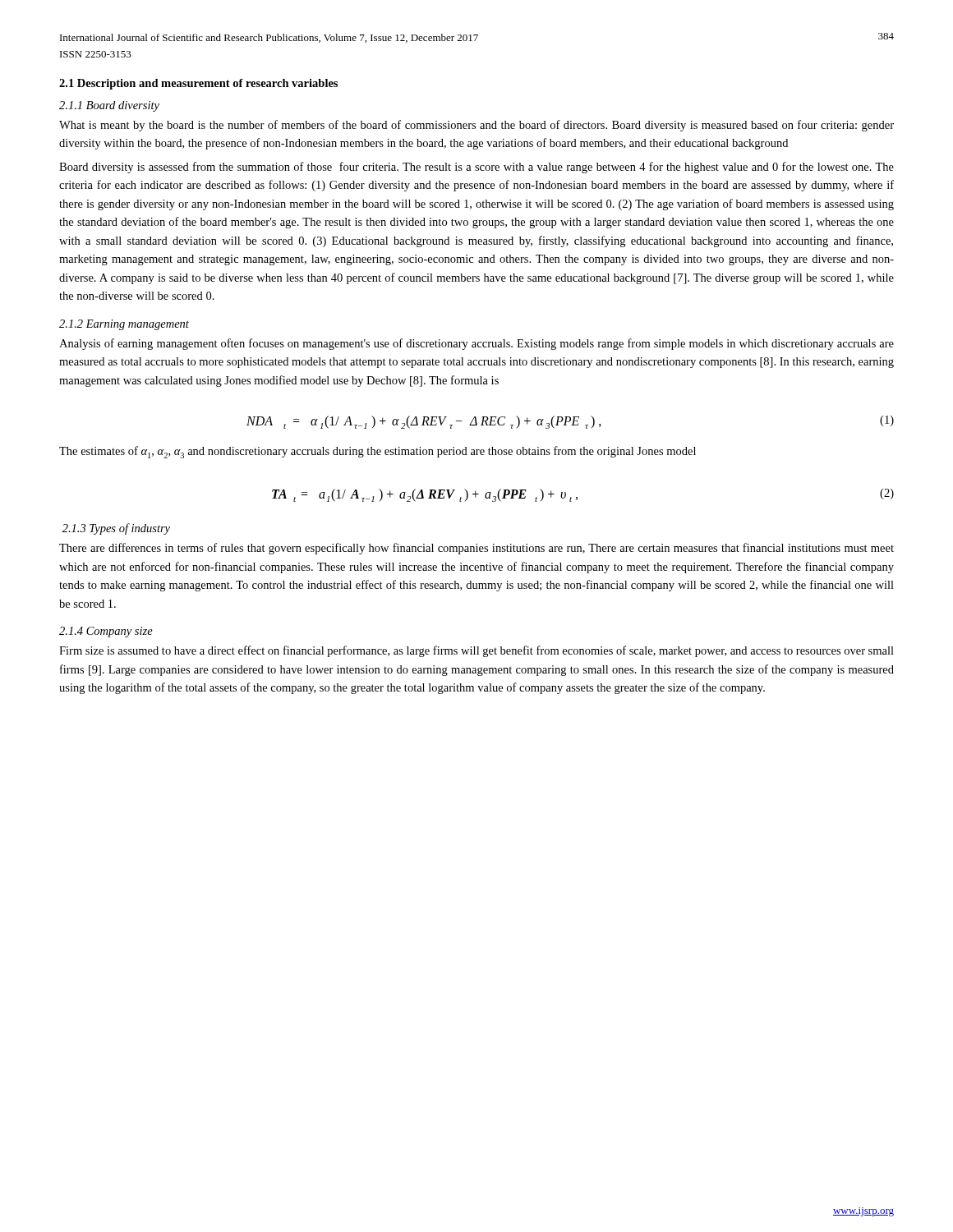This screenshot has width=953, height=1232.
Task: Find the formula containing "NDA t = α 1 (1/ A"
Action: coord(570,420)
